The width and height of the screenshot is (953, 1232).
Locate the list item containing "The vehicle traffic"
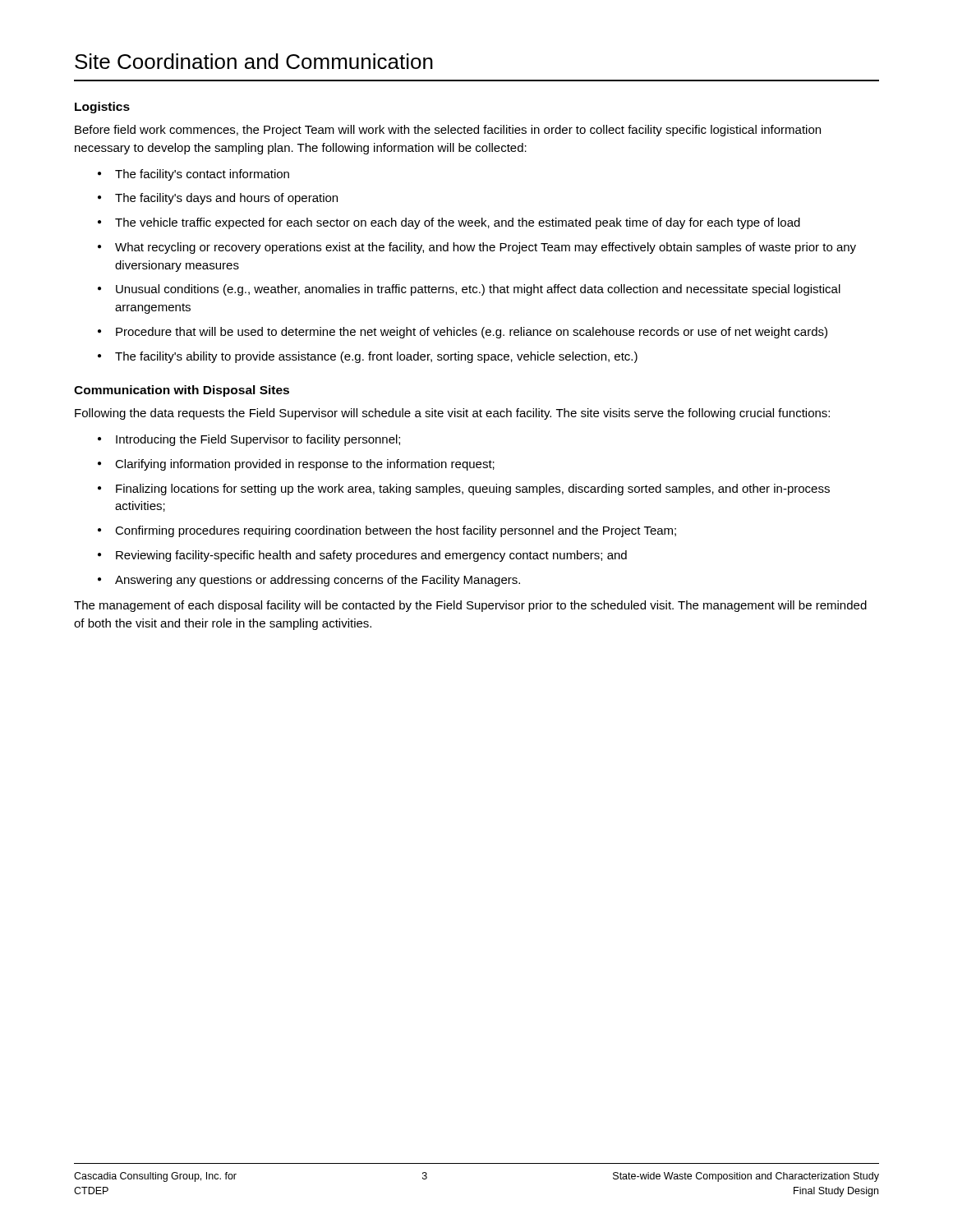click(x=458, y=222)
